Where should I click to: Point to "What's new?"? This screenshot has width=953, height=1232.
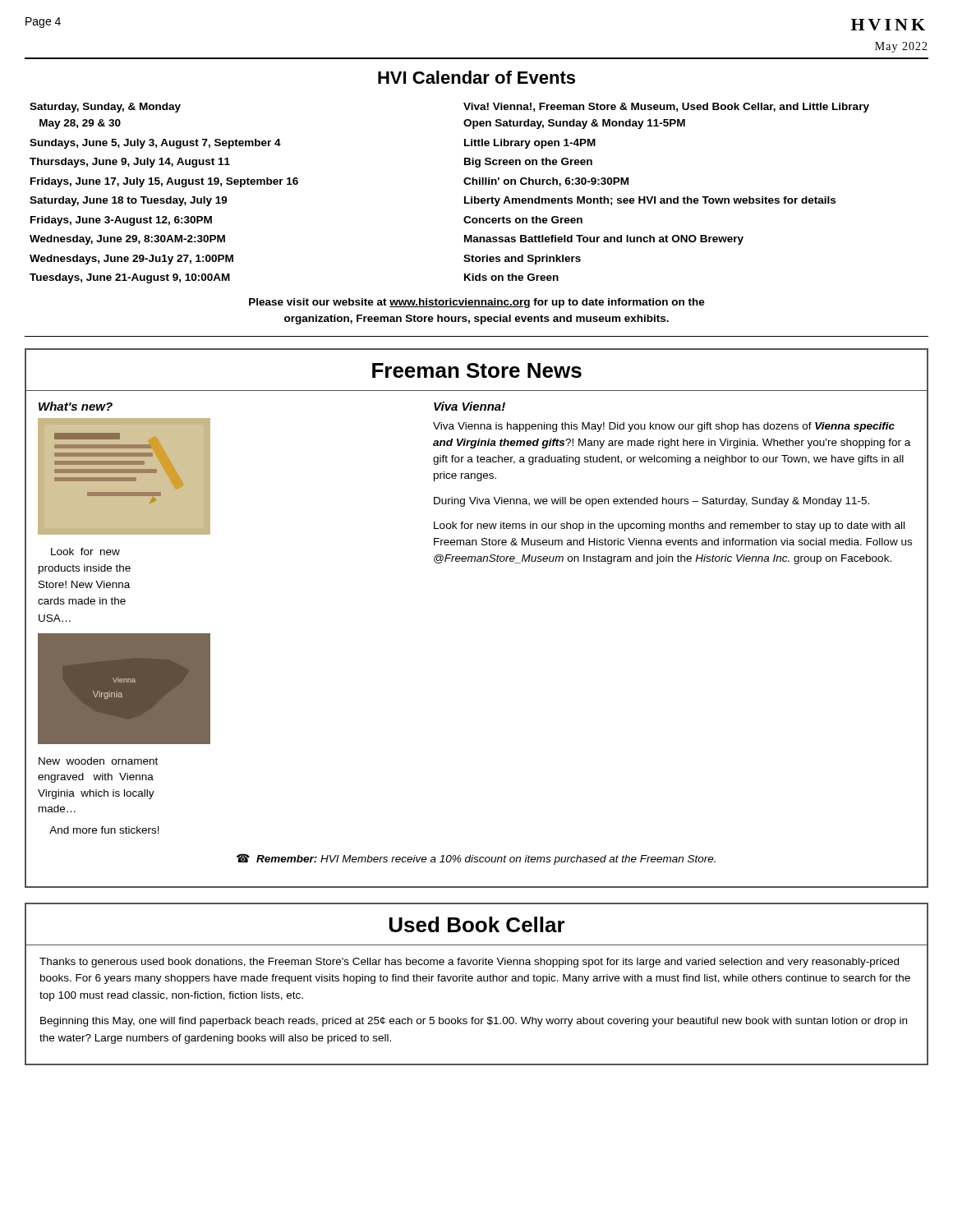coord(75,406)
